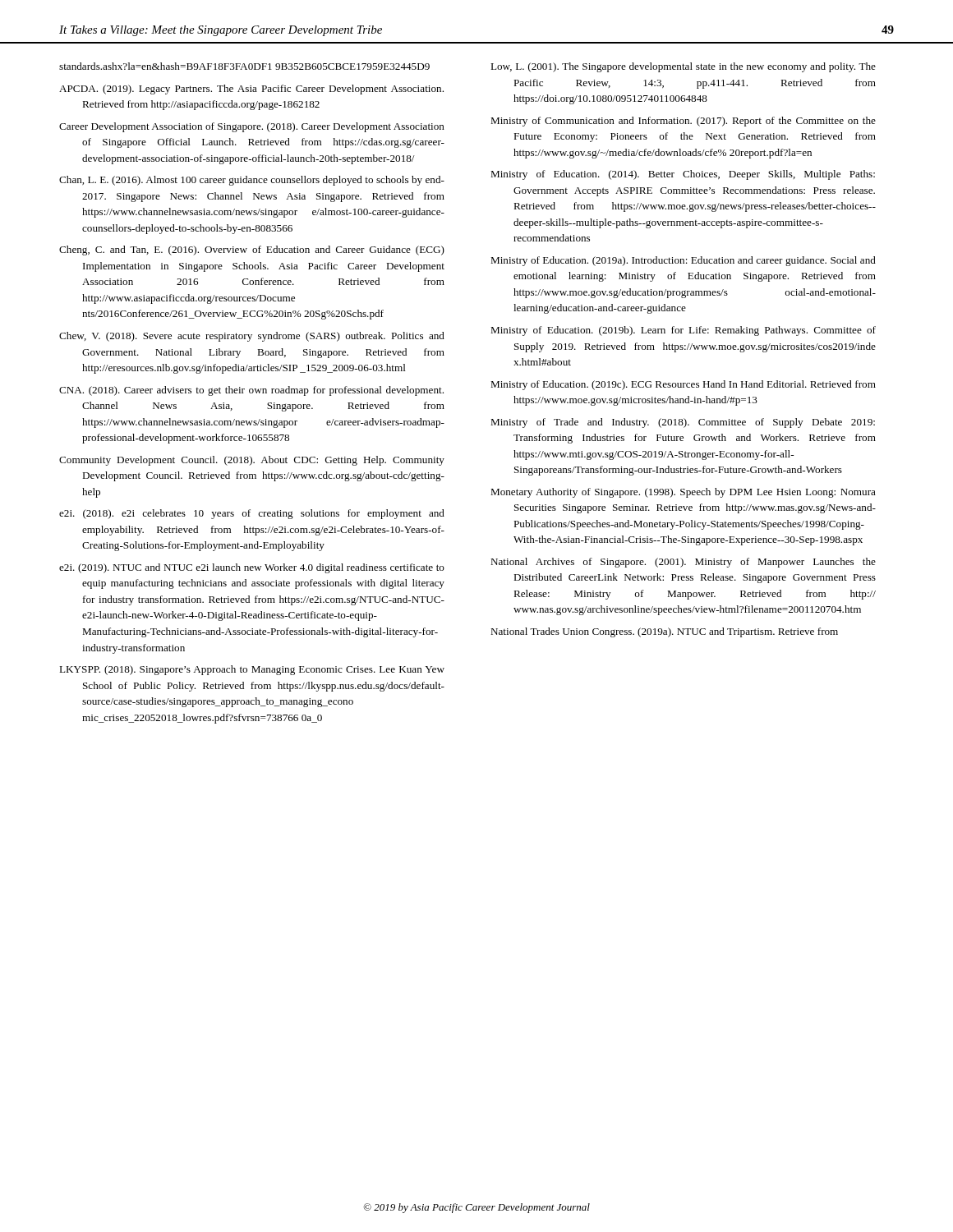The image size is (953, 1232).
Task: Point to the block starting "National Trades Union Congress."
Action: 664,631
